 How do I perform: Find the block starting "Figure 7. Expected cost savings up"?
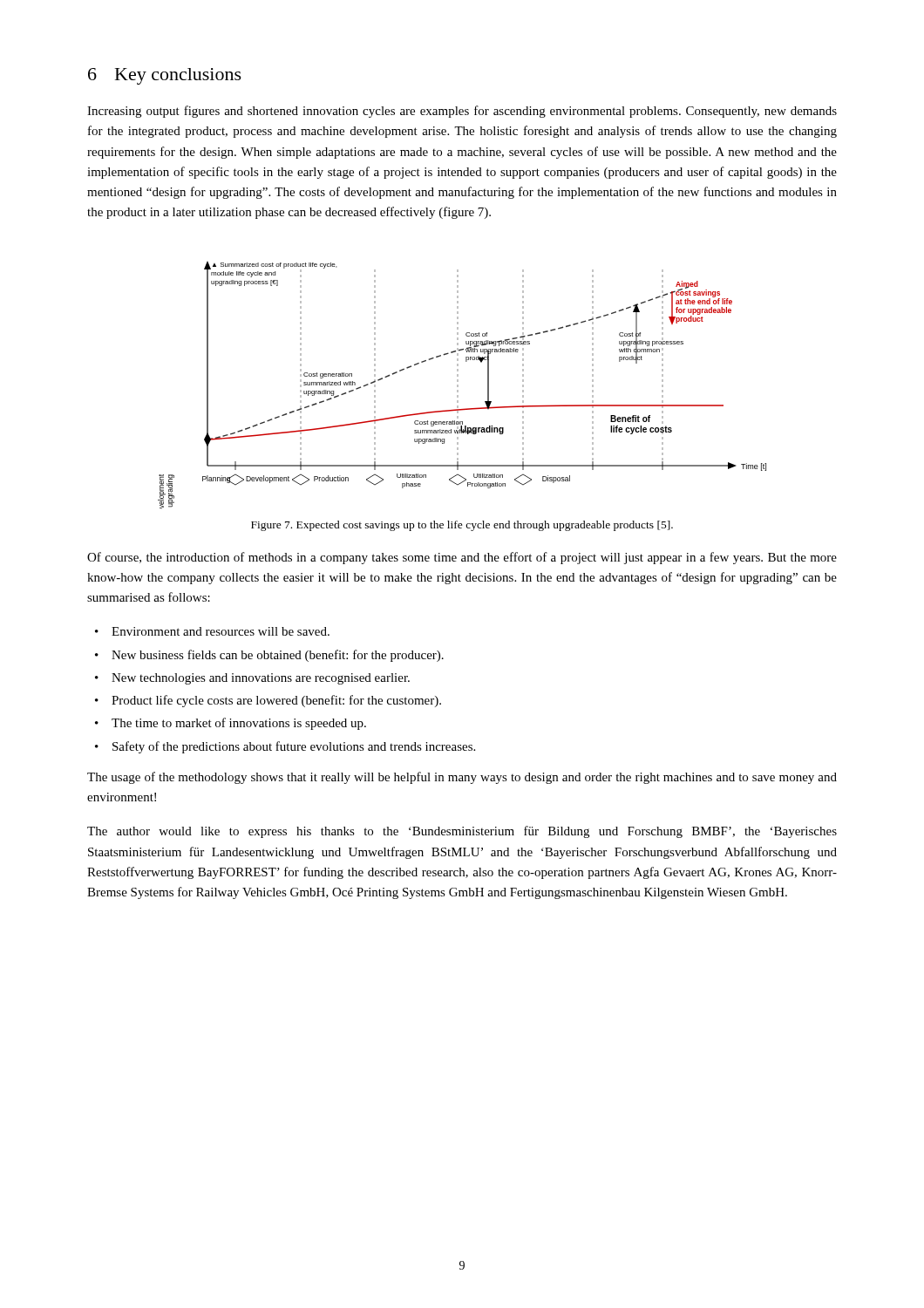point(462,524)
